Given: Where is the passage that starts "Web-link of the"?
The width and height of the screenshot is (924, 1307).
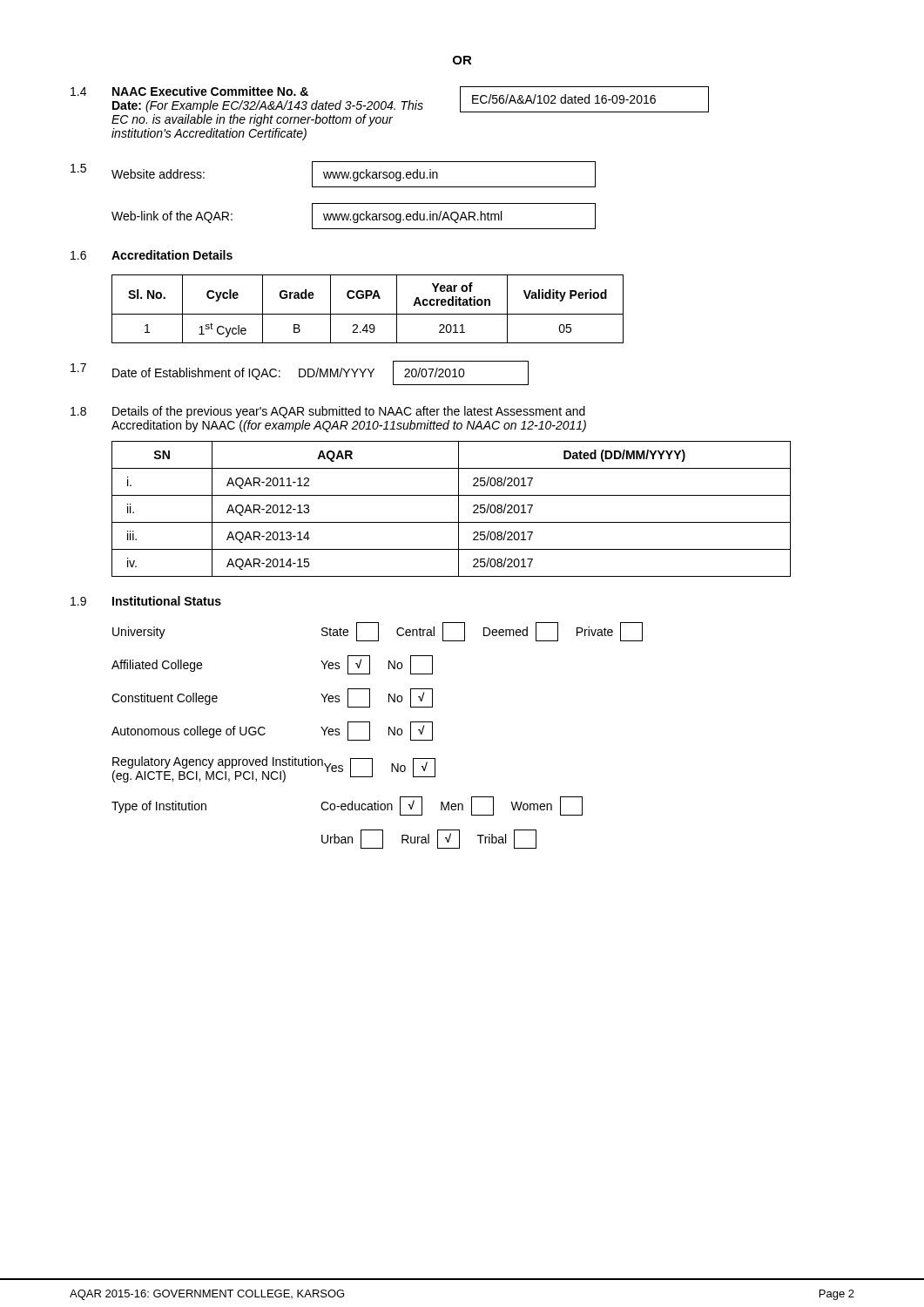Looking at the screenshot, I should (x=354, y=216).
